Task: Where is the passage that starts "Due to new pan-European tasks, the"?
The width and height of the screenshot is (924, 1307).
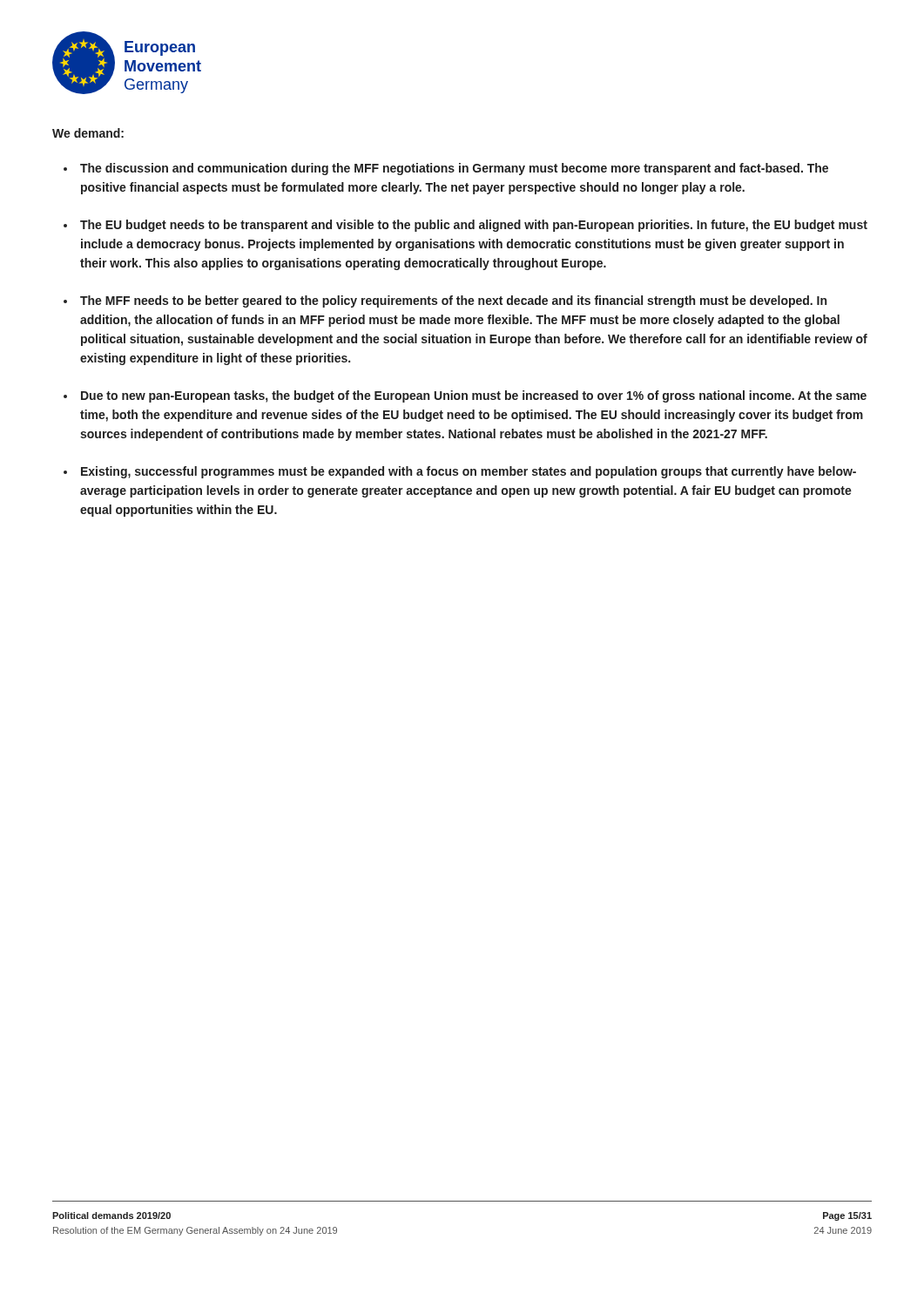Action: pos(474,415)
